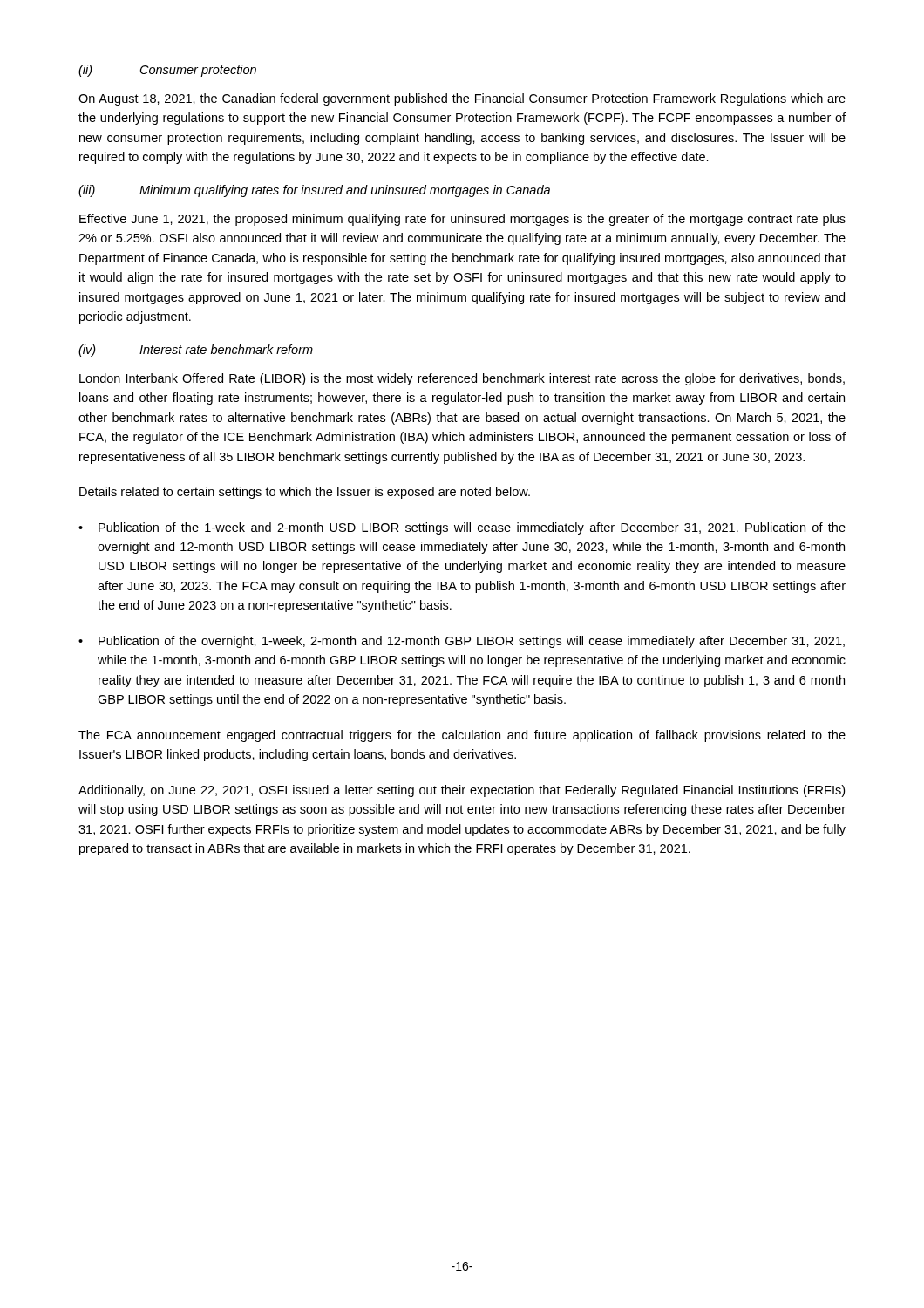Locate the section header that says "(iii)Minimum qualifying rates for insured and uninsured mortgages"
This screenshot has height=1308, width=924.
click(x=314, y=190)
